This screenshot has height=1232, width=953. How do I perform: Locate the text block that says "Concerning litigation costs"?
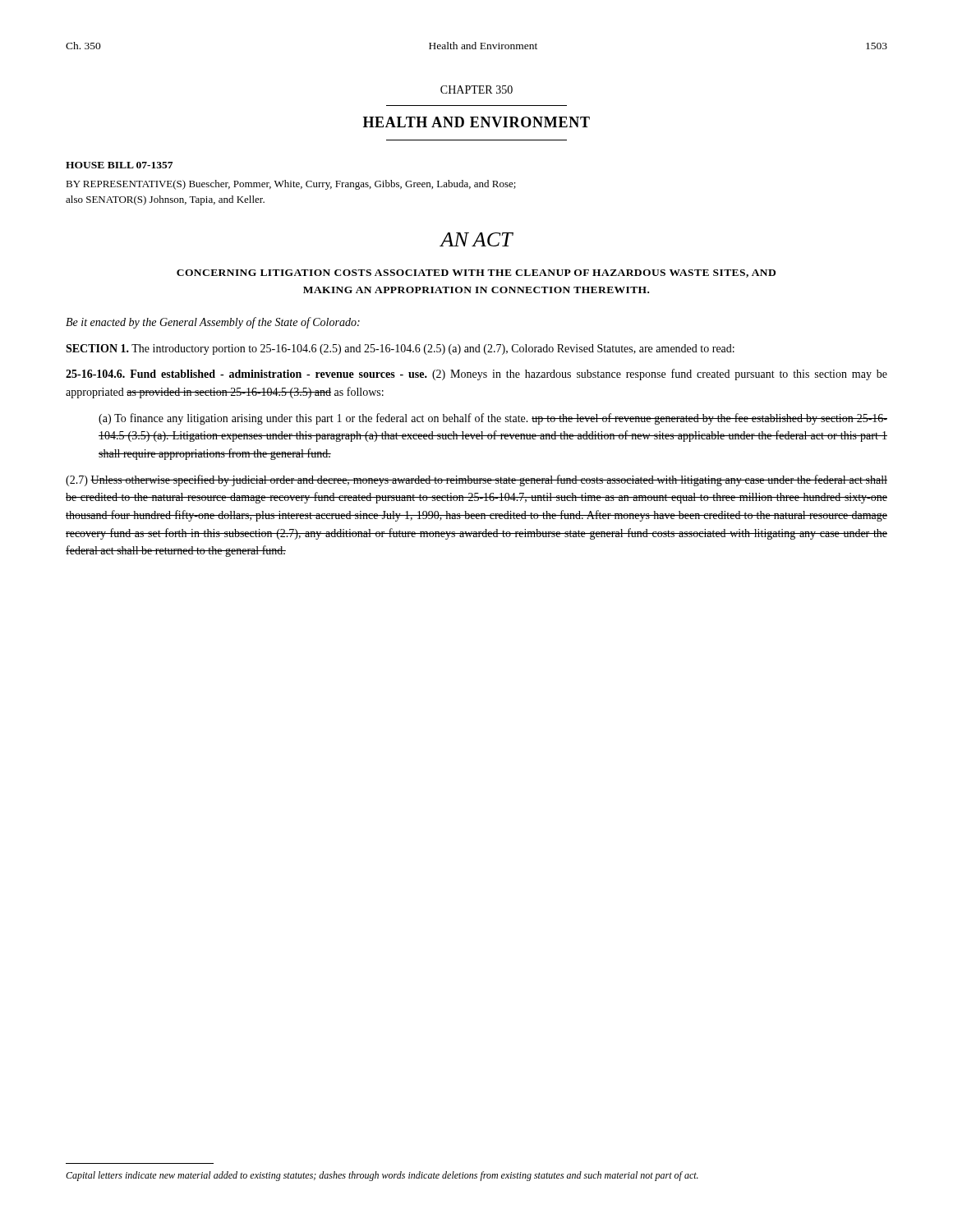pyautogui.click(x=476, y=281)
